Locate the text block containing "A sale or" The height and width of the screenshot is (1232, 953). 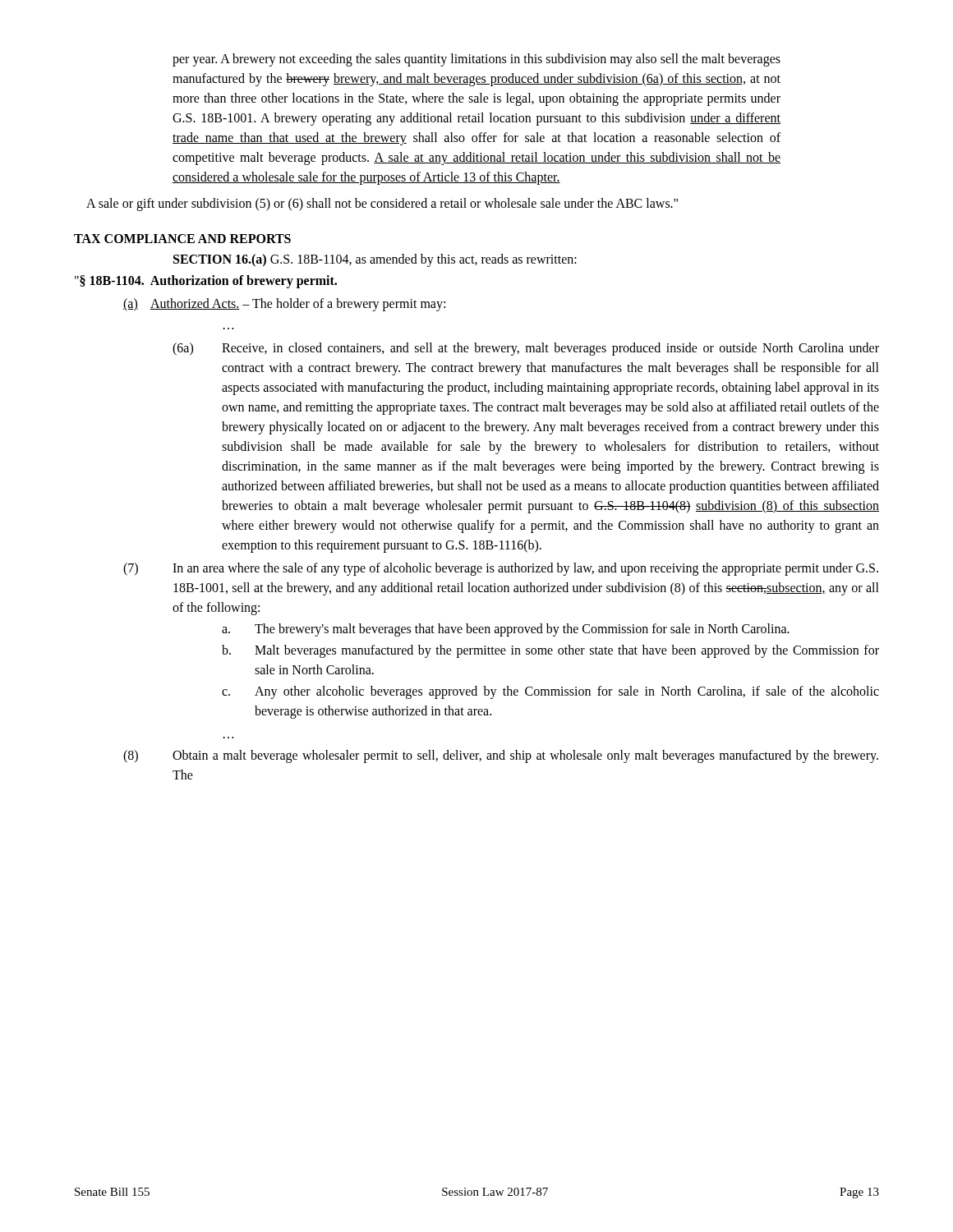pos(376,203)
